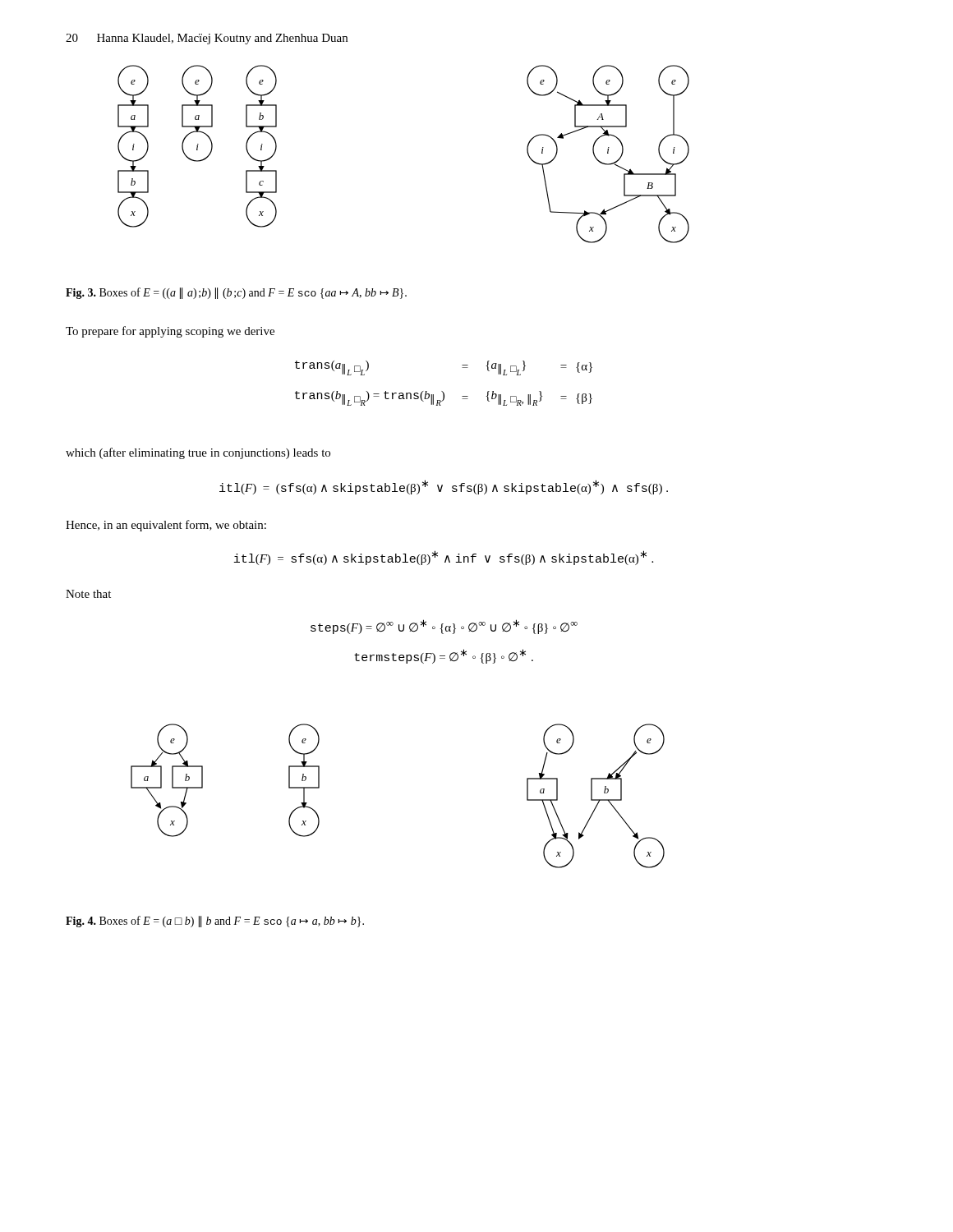Image resolution: width=953 pixels, height=1232 pixels.
Task: Select the formula that says "steps(F) = ∅∞ ∪ ∅∗"
Action: [x=444, y=641]
